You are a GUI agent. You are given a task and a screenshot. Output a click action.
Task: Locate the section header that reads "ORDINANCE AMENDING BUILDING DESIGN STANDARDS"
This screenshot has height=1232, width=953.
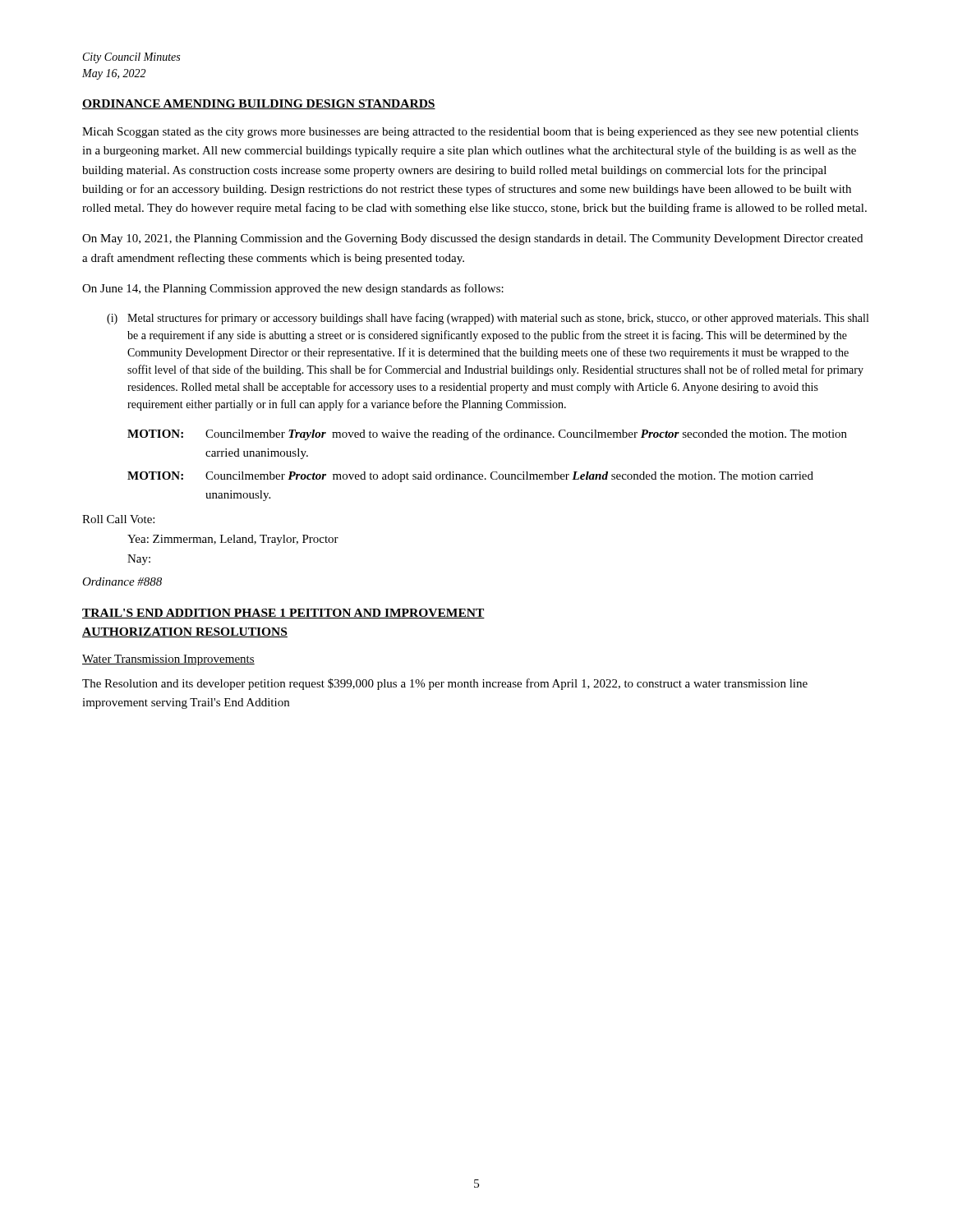(x=259, y=104)
